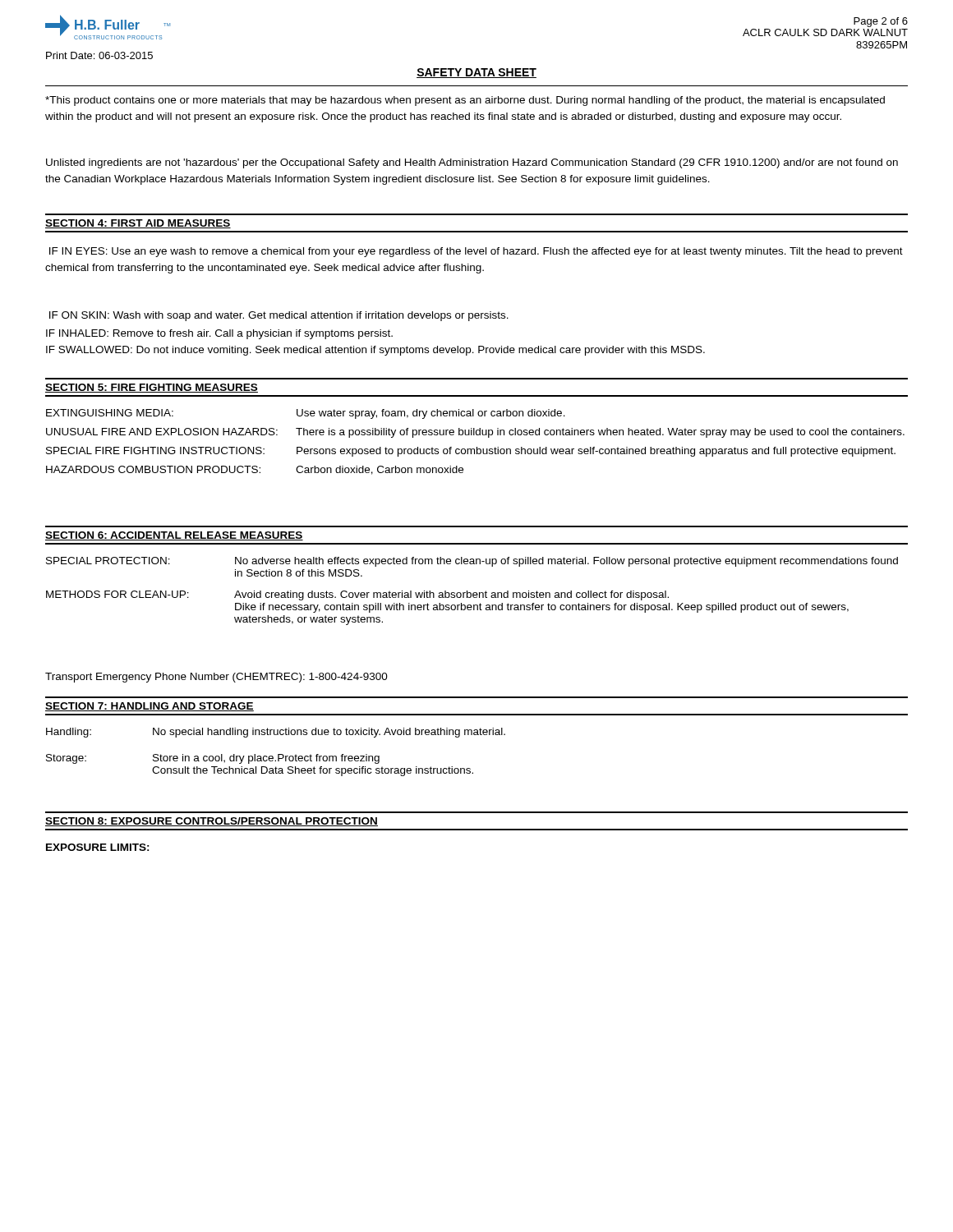This screenshot has height=1232, width=953.
Task: Locate the text starting "This product contains"
Action: click(x=465, y=108)
